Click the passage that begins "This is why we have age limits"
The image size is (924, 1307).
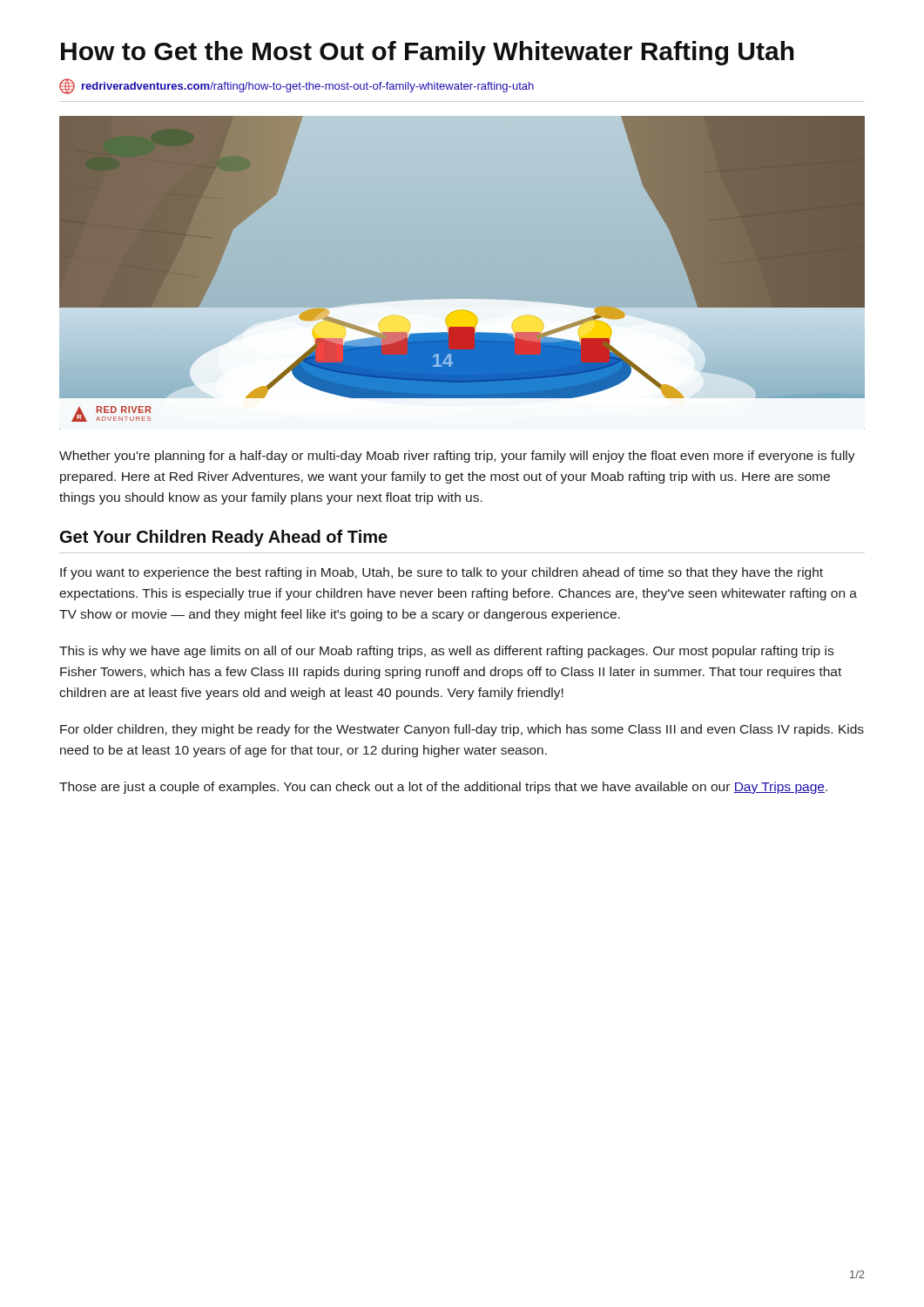(450, 671)
